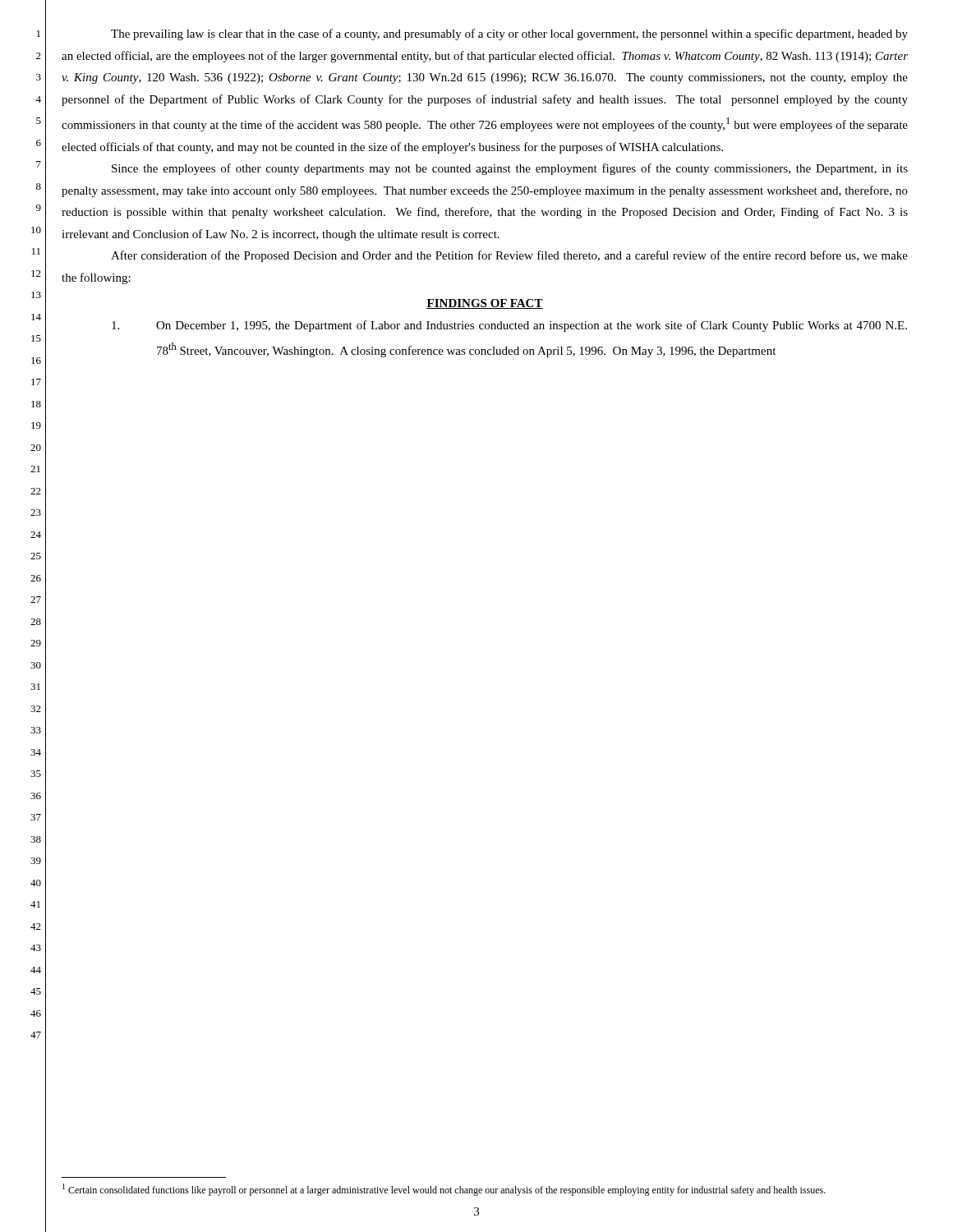Screen dimensions: 1232x953
Task: Find the block starting "1 Certain consolidated functions like payroll or personnel"
Action: click(485, 1187)
